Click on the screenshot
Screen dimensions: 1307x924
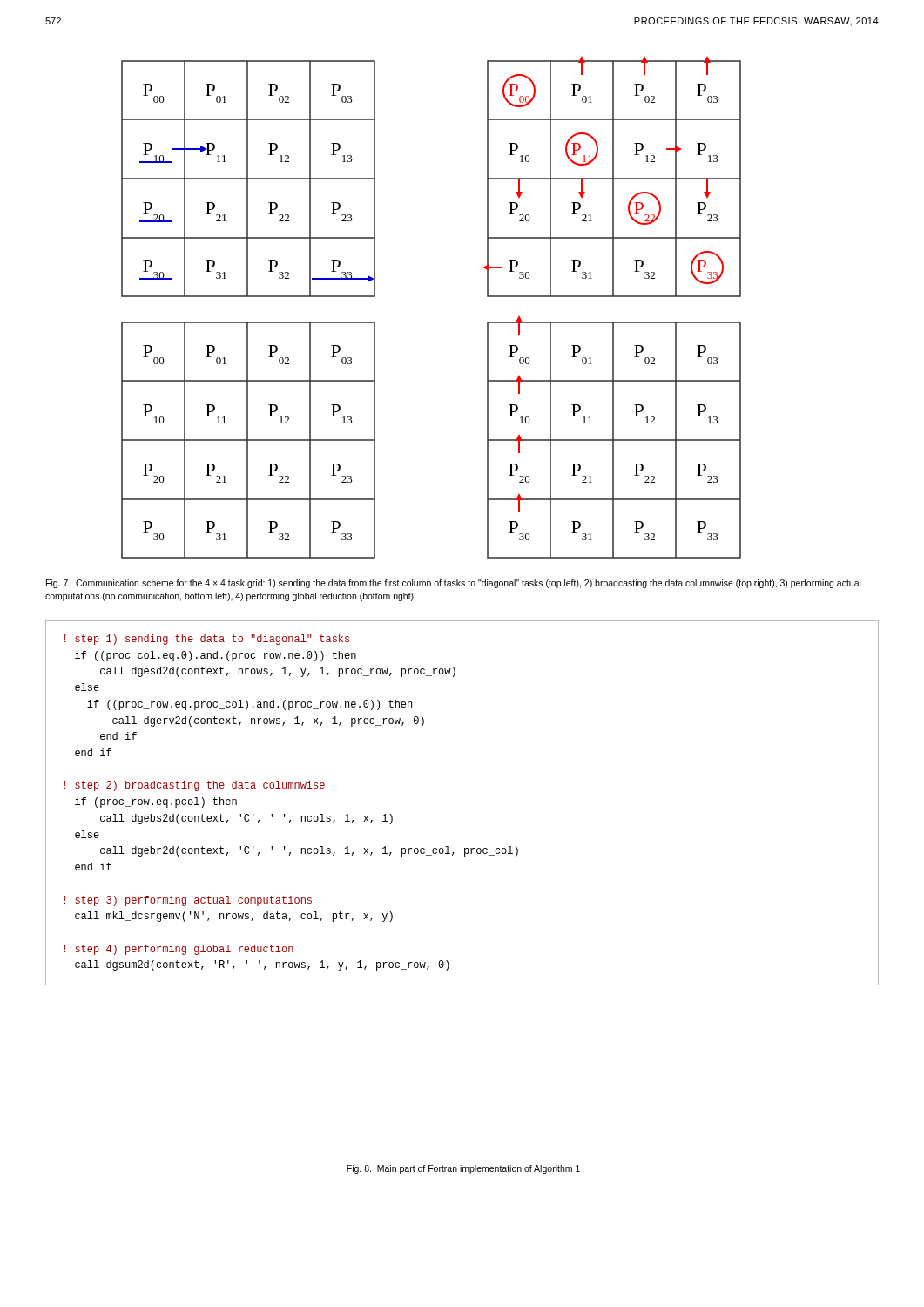coord(462,803)
